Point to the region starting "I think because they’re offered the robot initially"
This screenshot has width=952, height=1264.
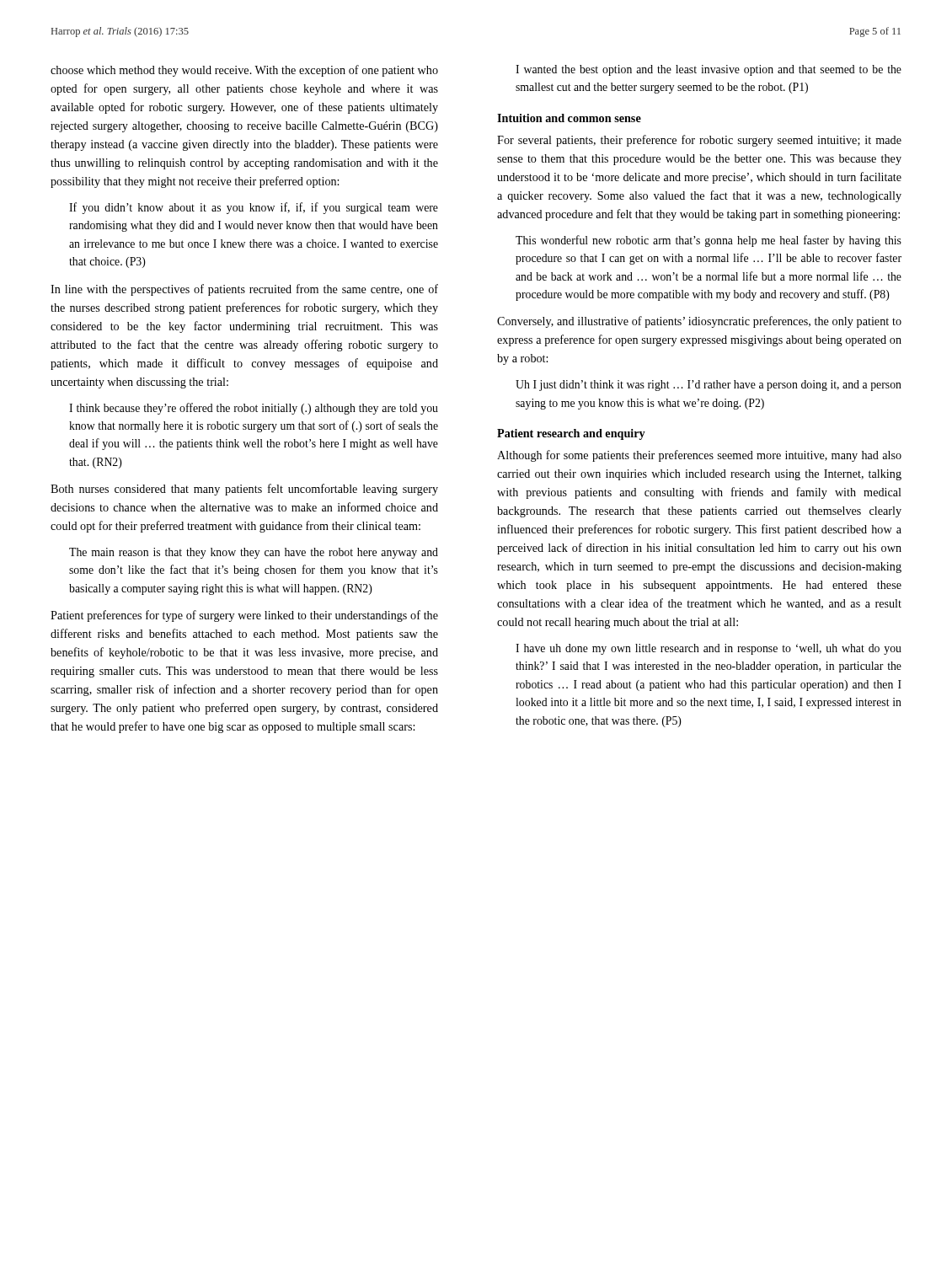(x=254, y=435)
